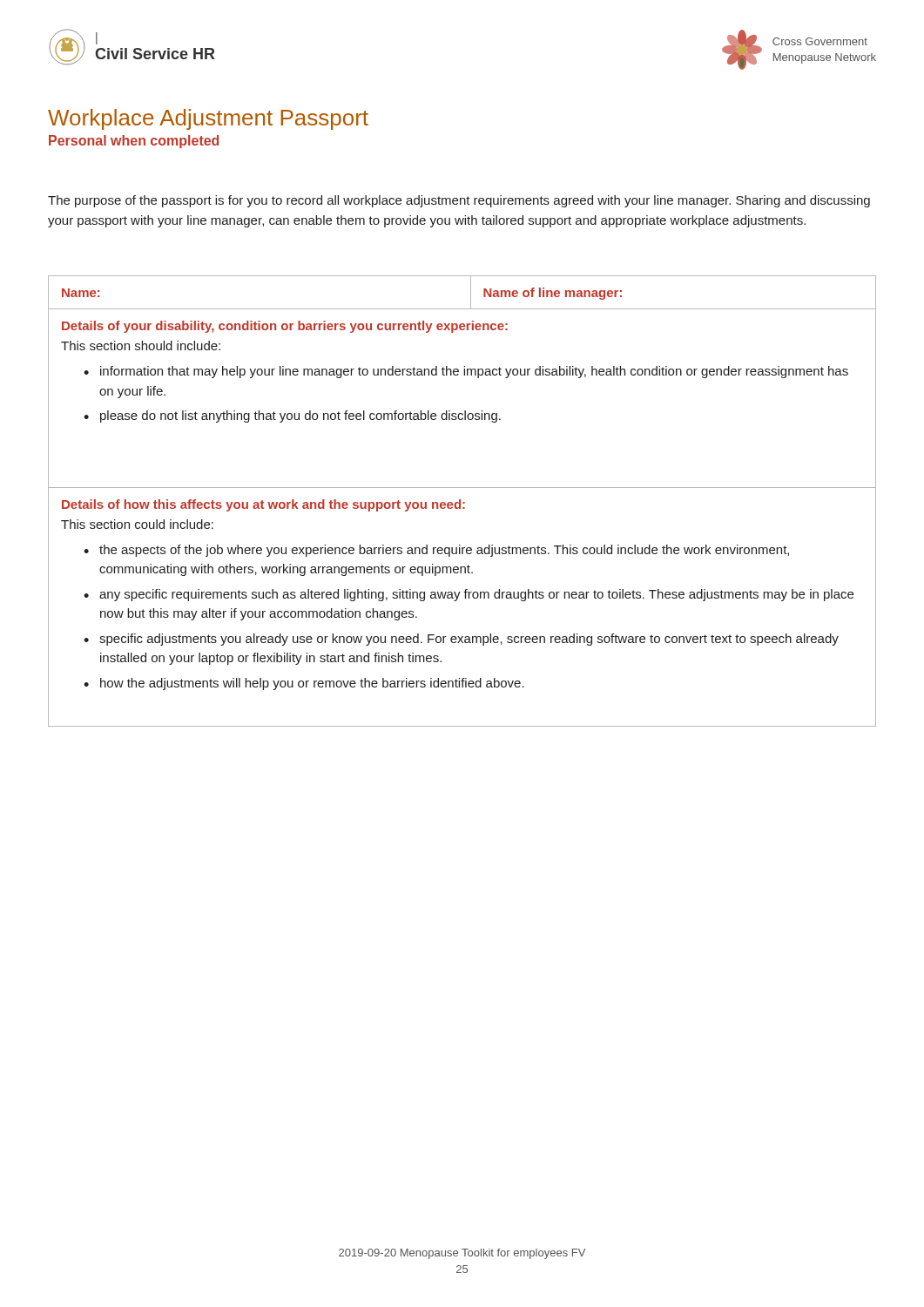Locate the list item that says "specific adjustments you already use or"
This screenshot has width=924, height=1307.
(x=469, y=648)
